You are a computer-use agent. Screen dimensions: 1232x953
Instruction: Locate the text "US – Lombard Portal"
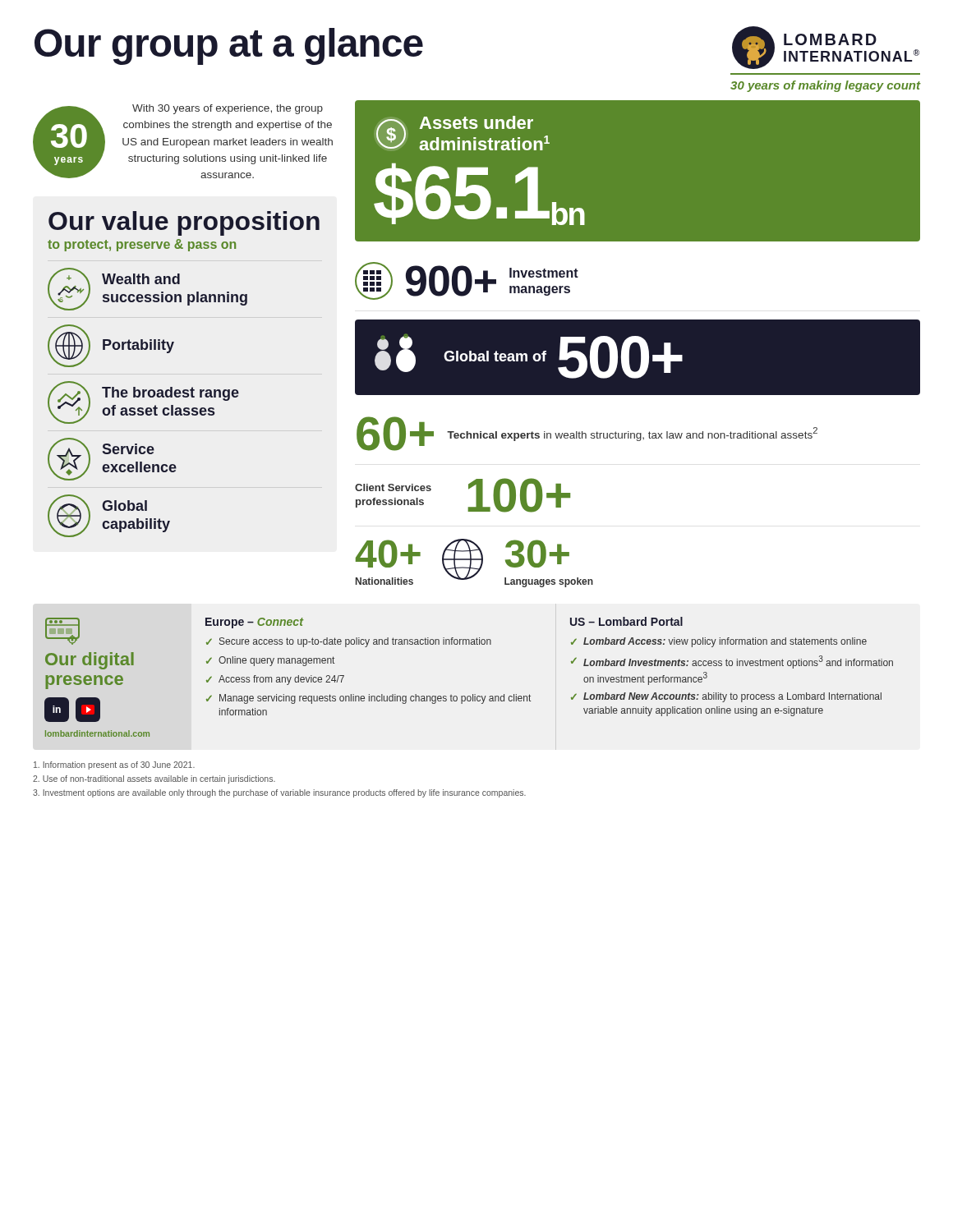pyautogui.click(x=626, y=621)
